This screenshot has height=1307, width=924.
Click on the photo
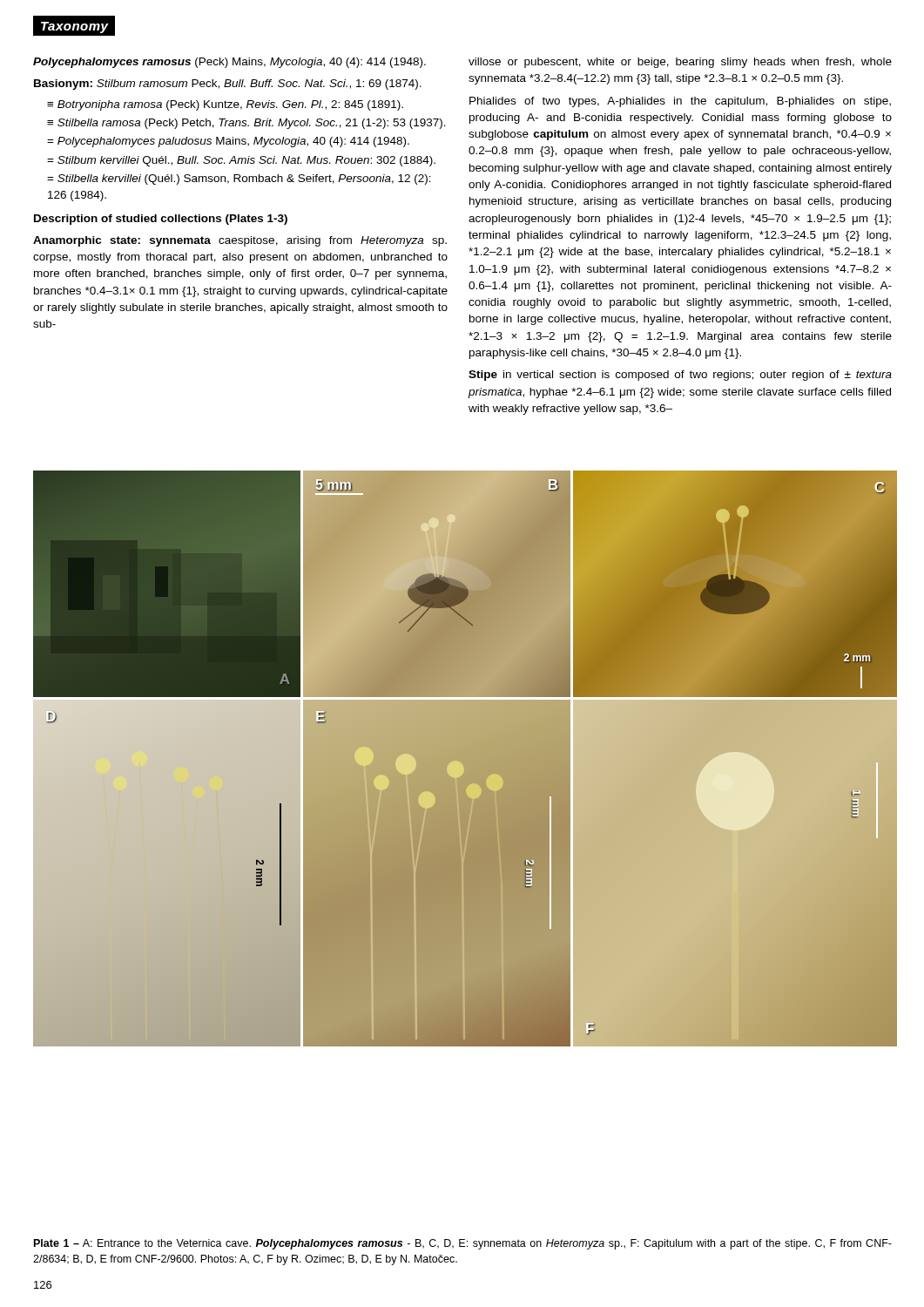tap(462, 759)
